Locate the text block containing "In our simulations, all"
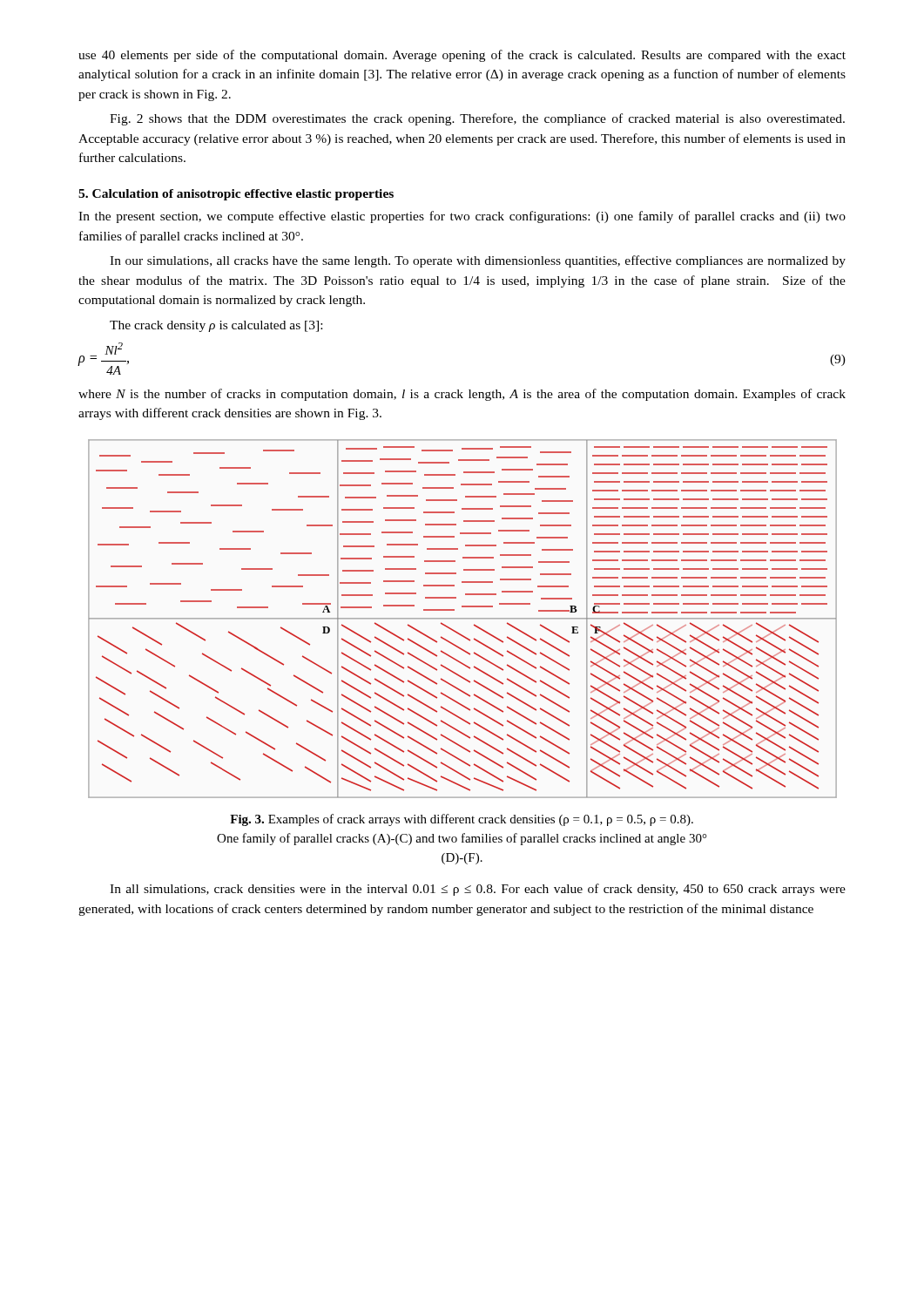 (x=462, y=280)
